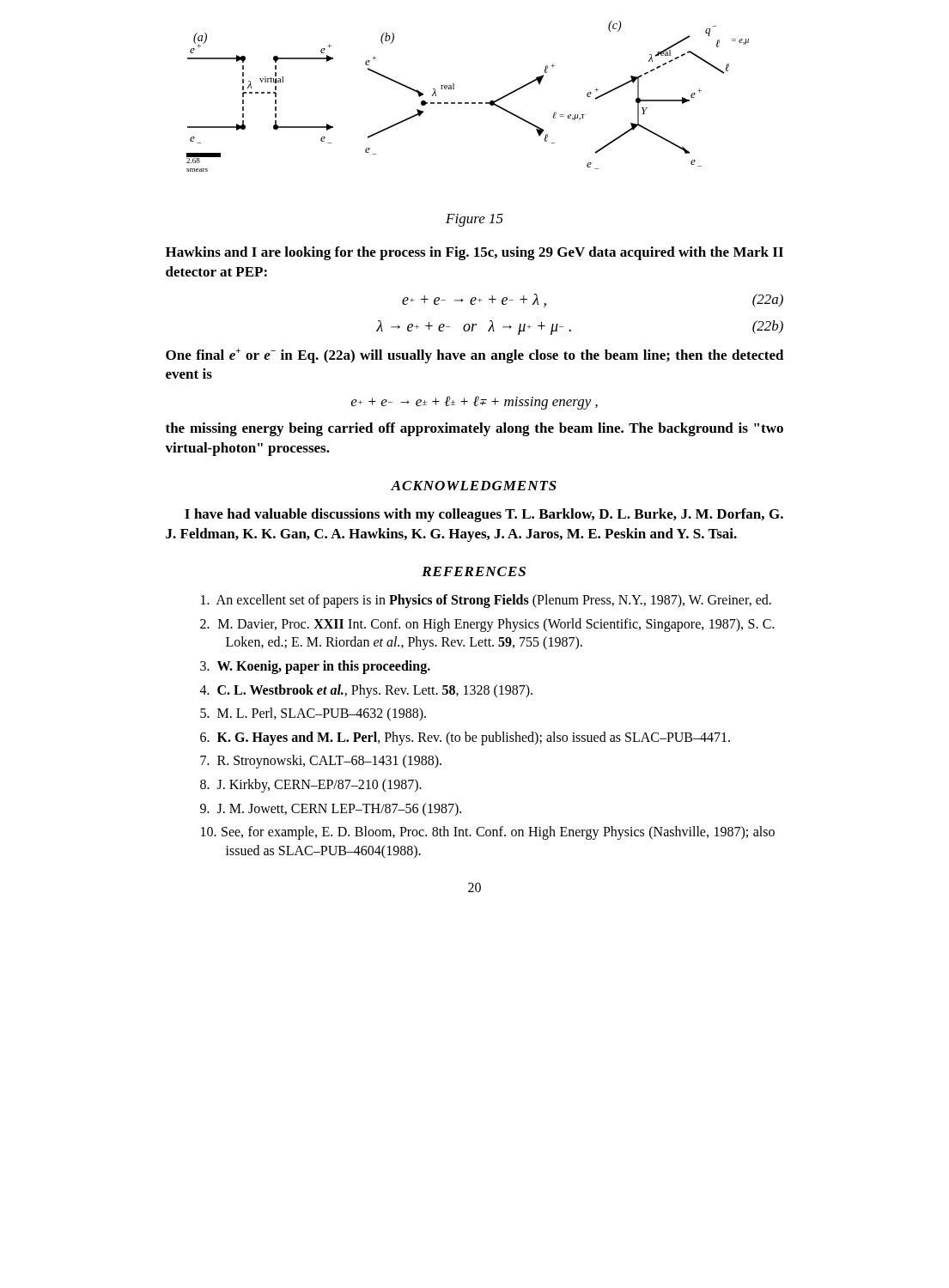
Task: Click on the region starting "e+ + e− → e+ +"
Action: (x=473, y=301)
